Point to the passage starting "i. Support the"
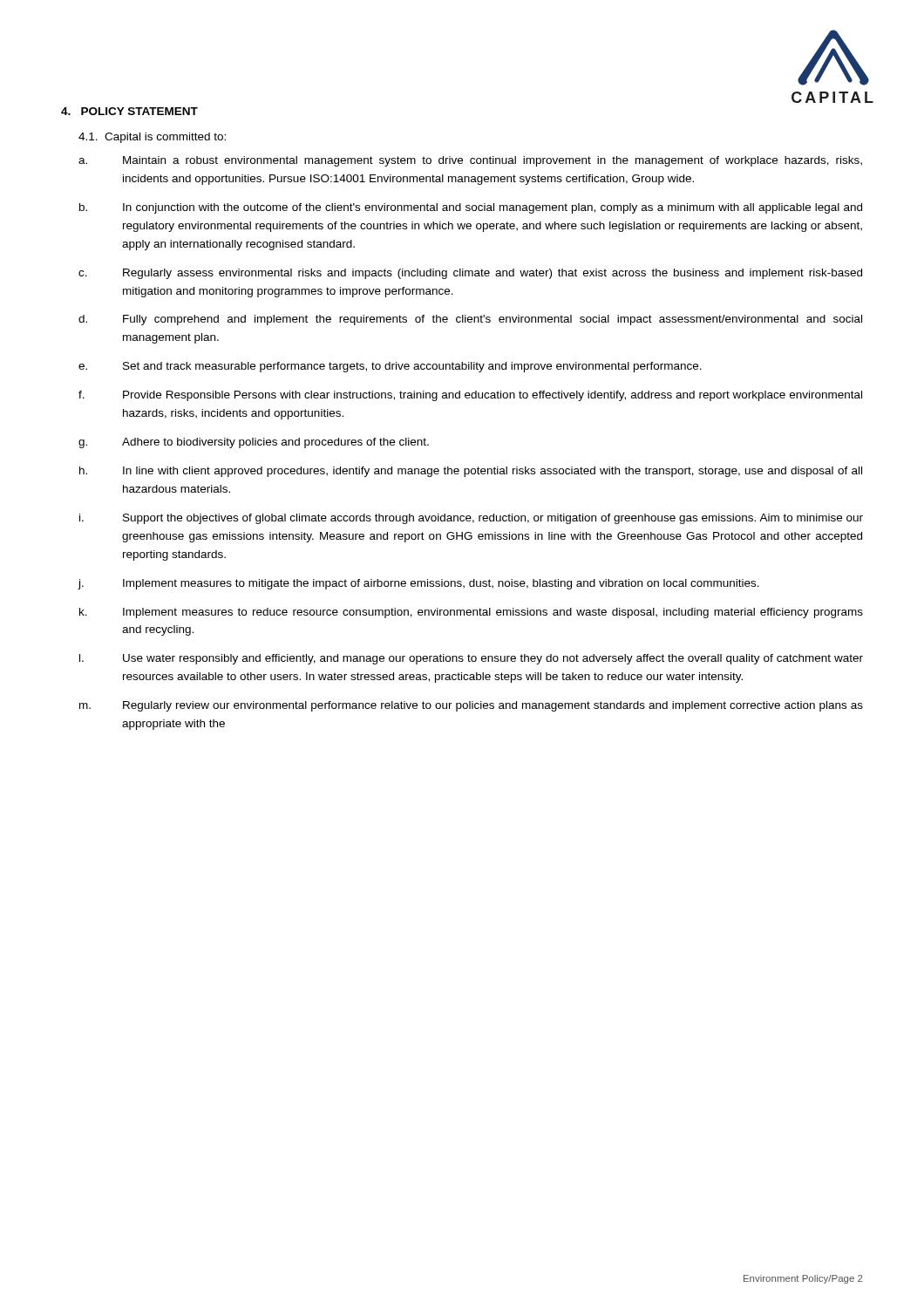Image resolution: width=924 pixels, height=1308 pixels. point(471,536)
